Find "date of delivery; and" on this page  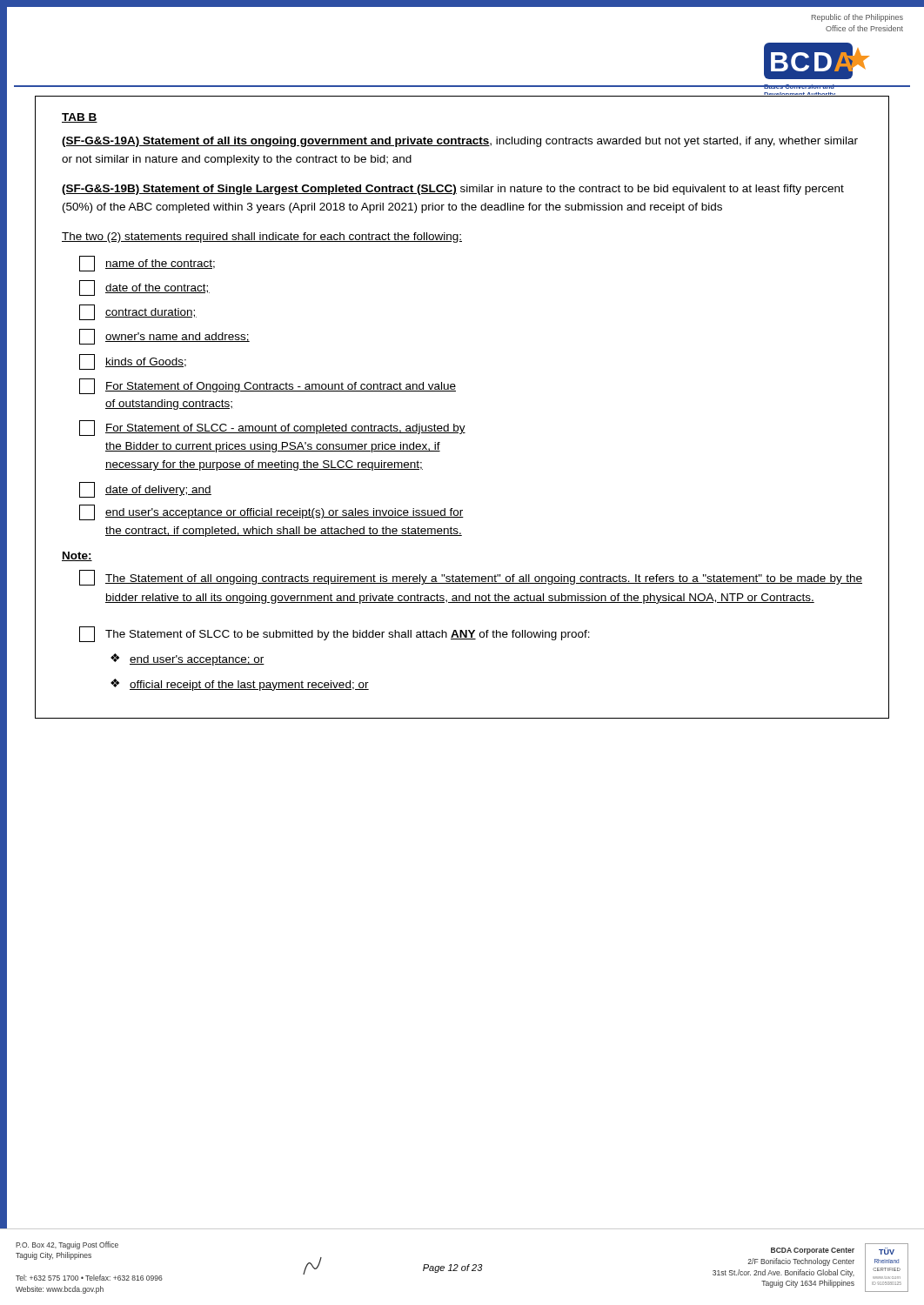tap(145, 490)
